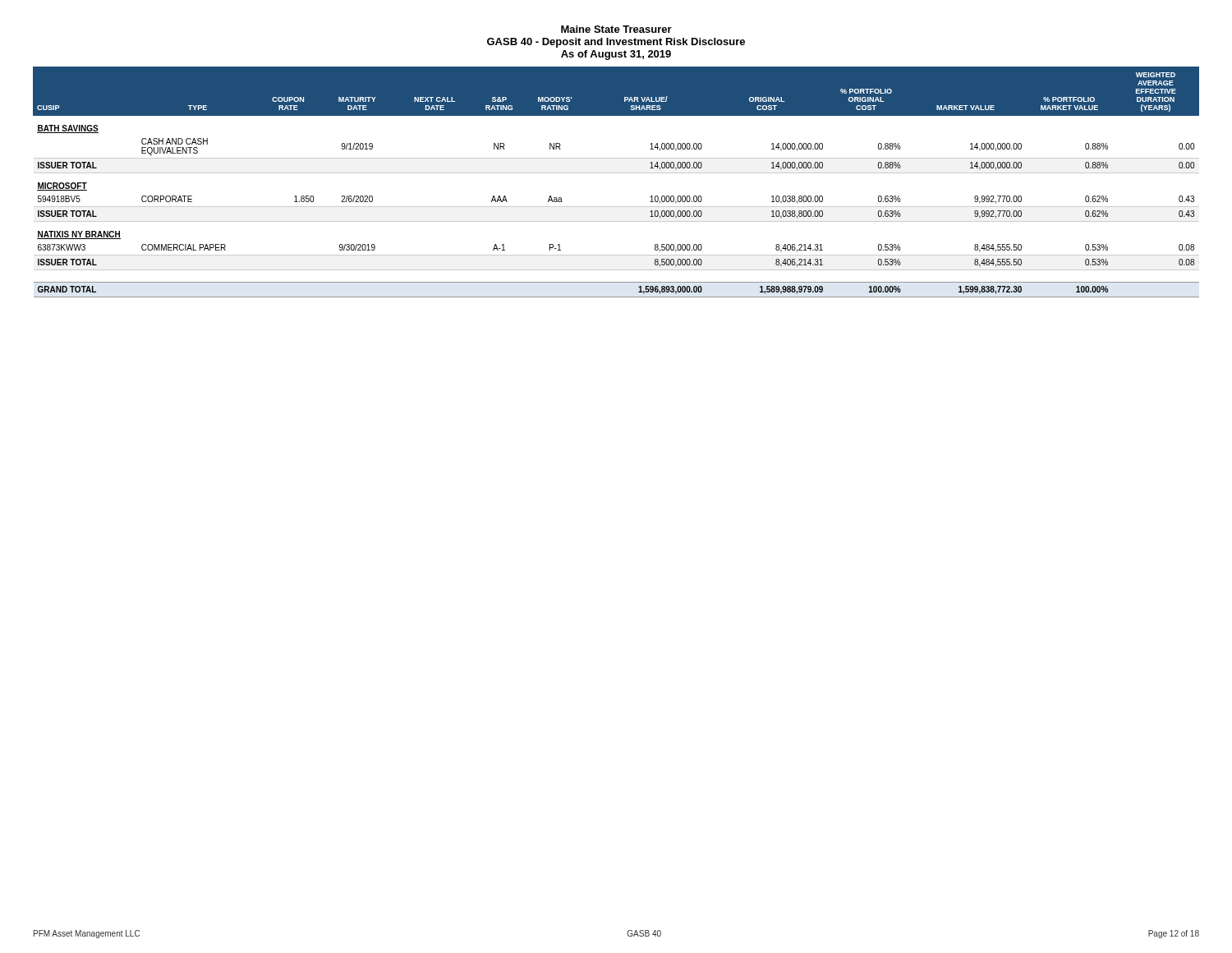Screen dimensions: 953x1232
Task: Click a table
Action: point(616,182)
